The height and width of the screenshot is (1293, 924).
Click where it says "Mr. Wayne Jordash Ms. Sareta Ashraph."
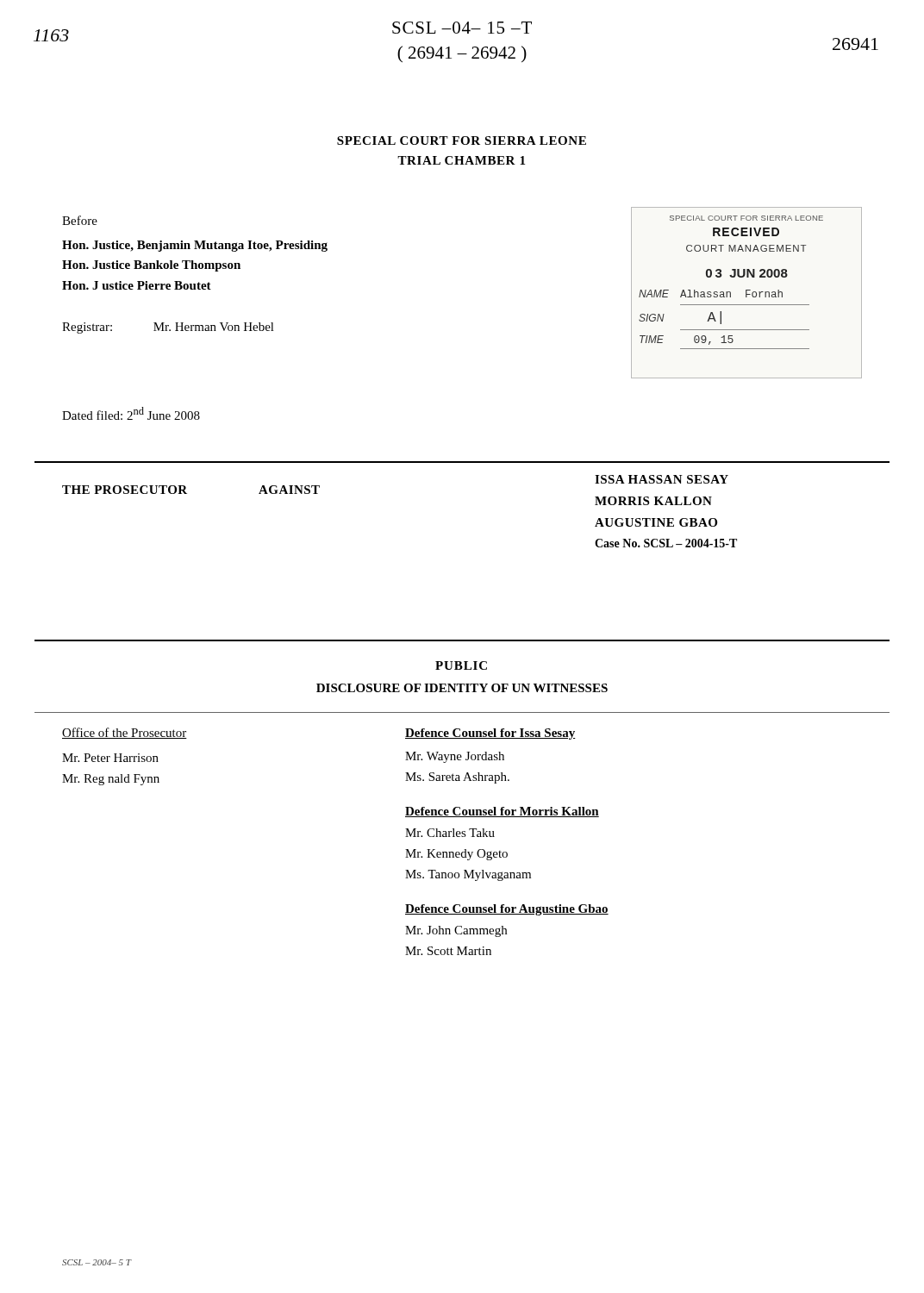pyautogui.click(x=458, y=766)
